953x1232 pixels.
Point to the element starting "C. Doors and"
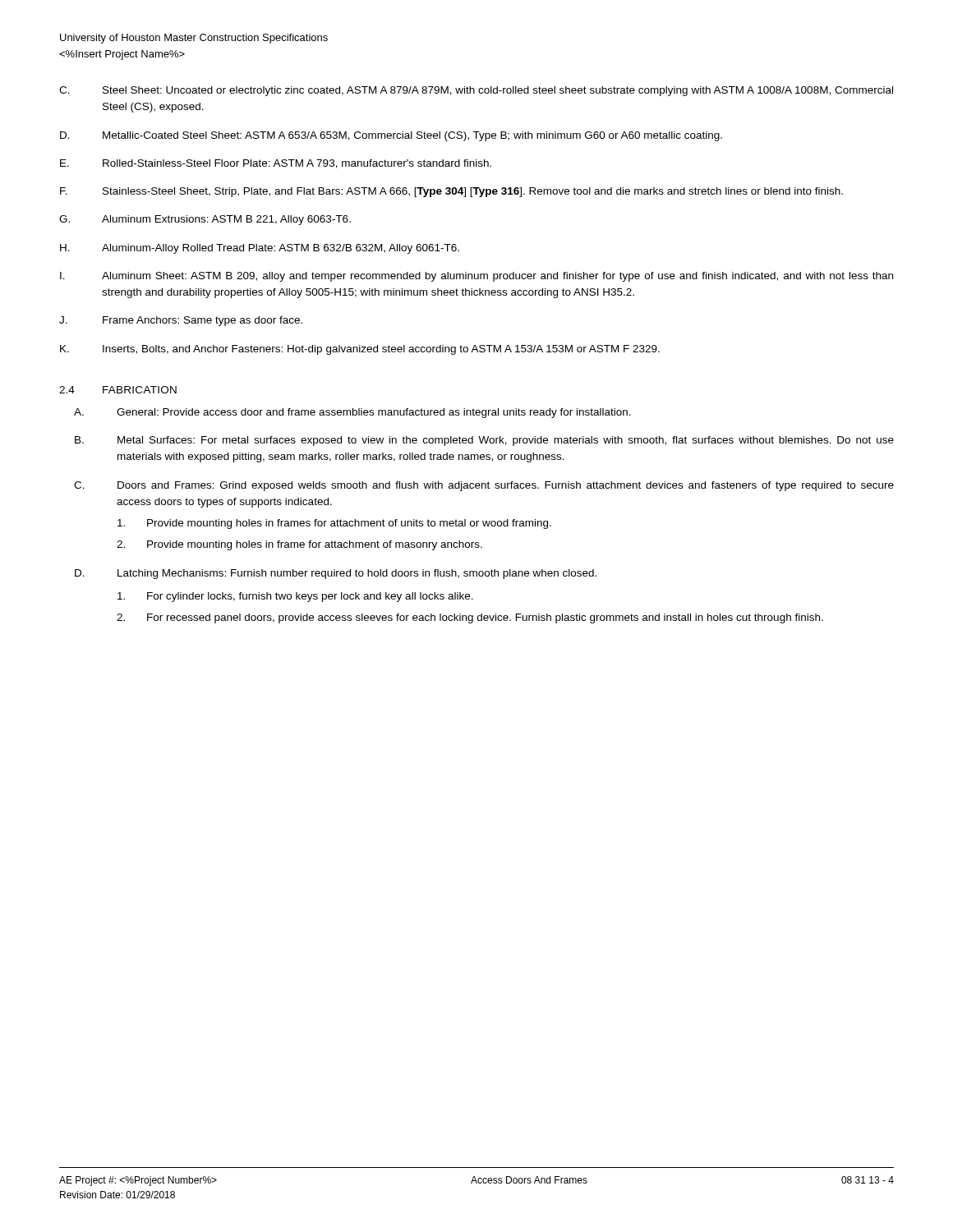coord(476,517)
